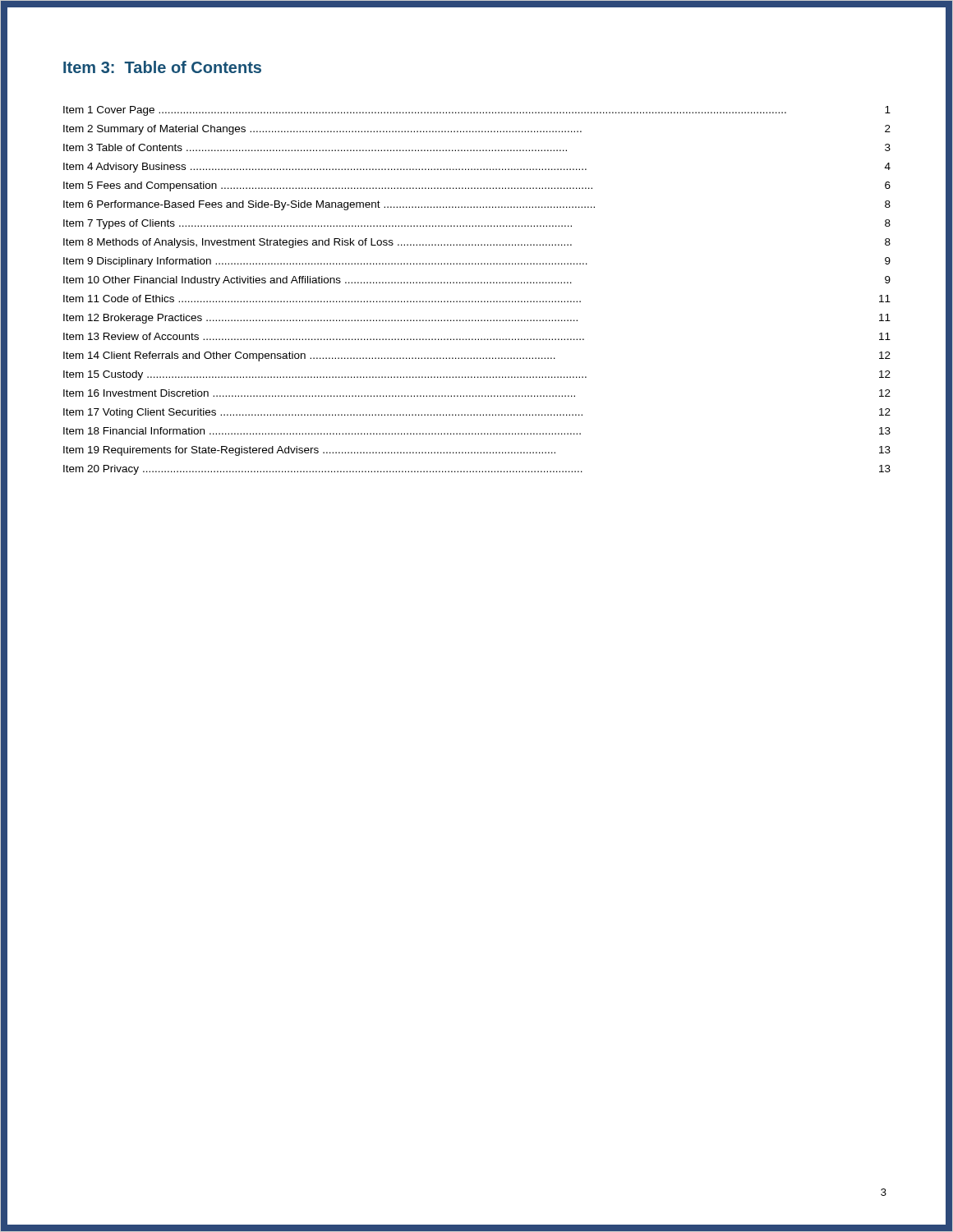Click on the list item containing "Item 9 Disciplinary Information"

click(x=476, y=261)
